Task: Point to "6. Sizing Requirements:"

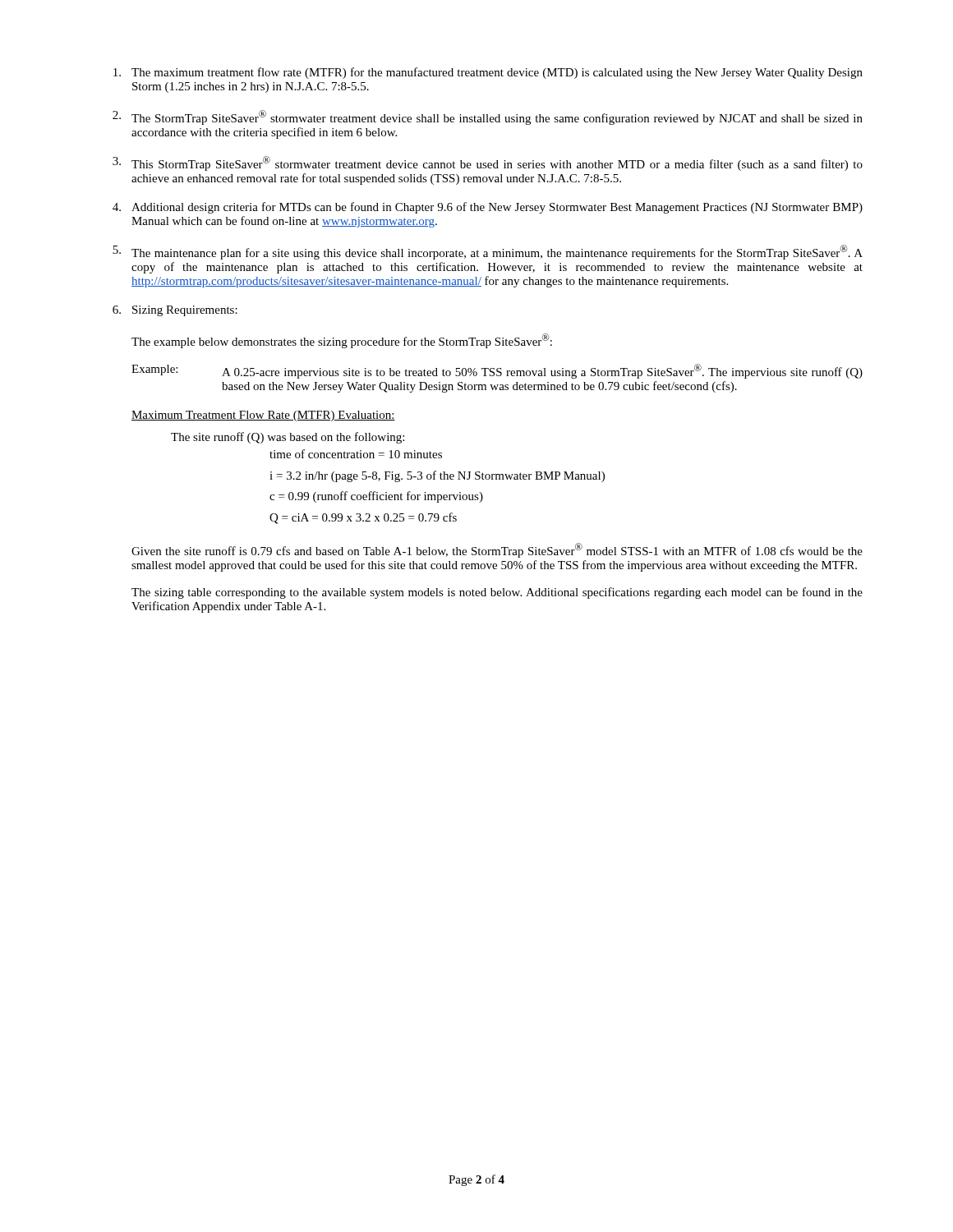Action: coord(175,311)
